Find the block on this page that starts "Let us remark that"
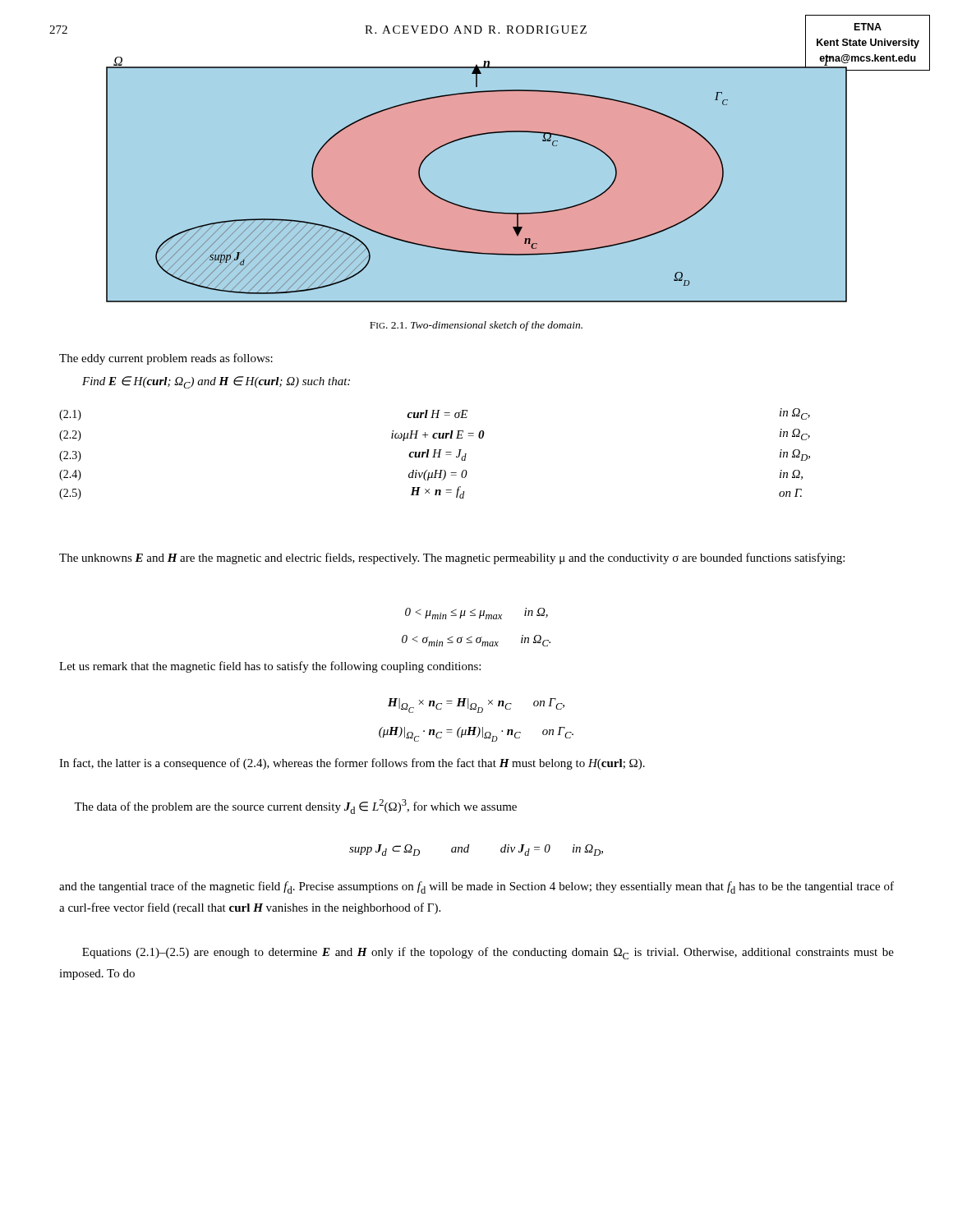 point(271,666)
